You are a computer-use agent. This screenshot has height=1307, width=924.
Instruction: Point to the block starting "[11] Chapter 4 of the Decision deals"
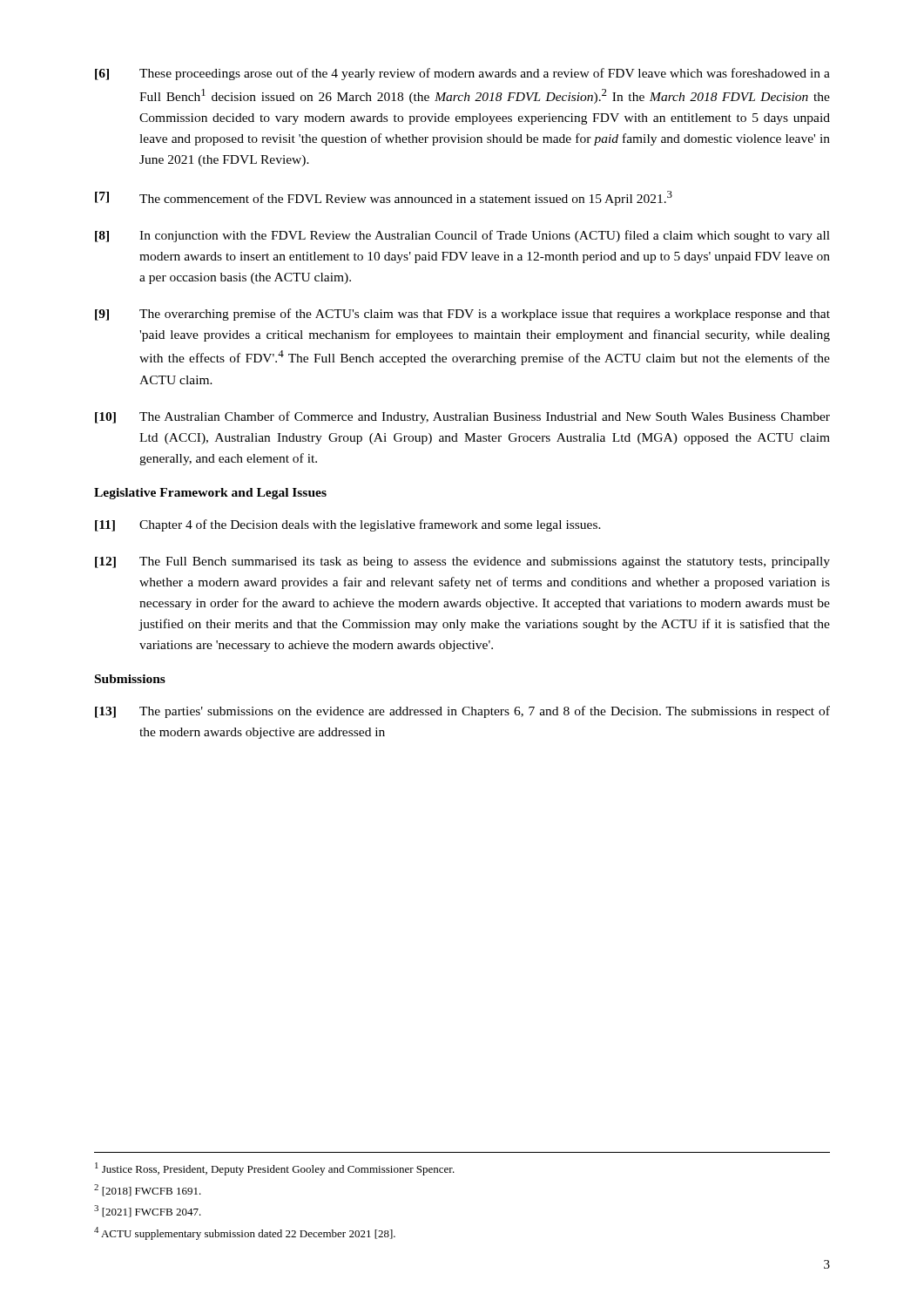point(462,524)
